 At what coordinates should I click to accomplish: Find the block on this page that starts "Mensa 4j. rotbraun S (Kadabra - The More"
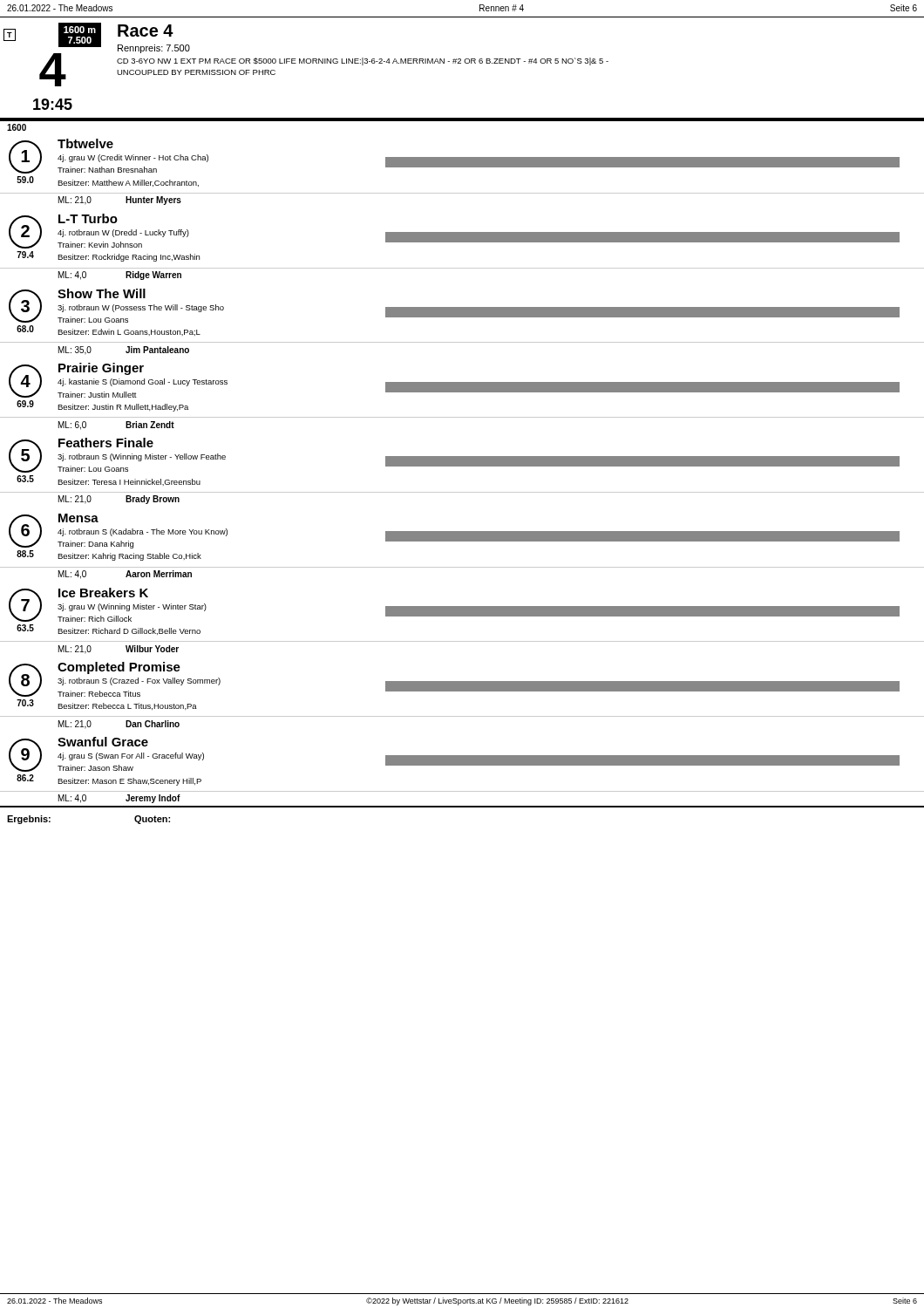coord(214,536)
